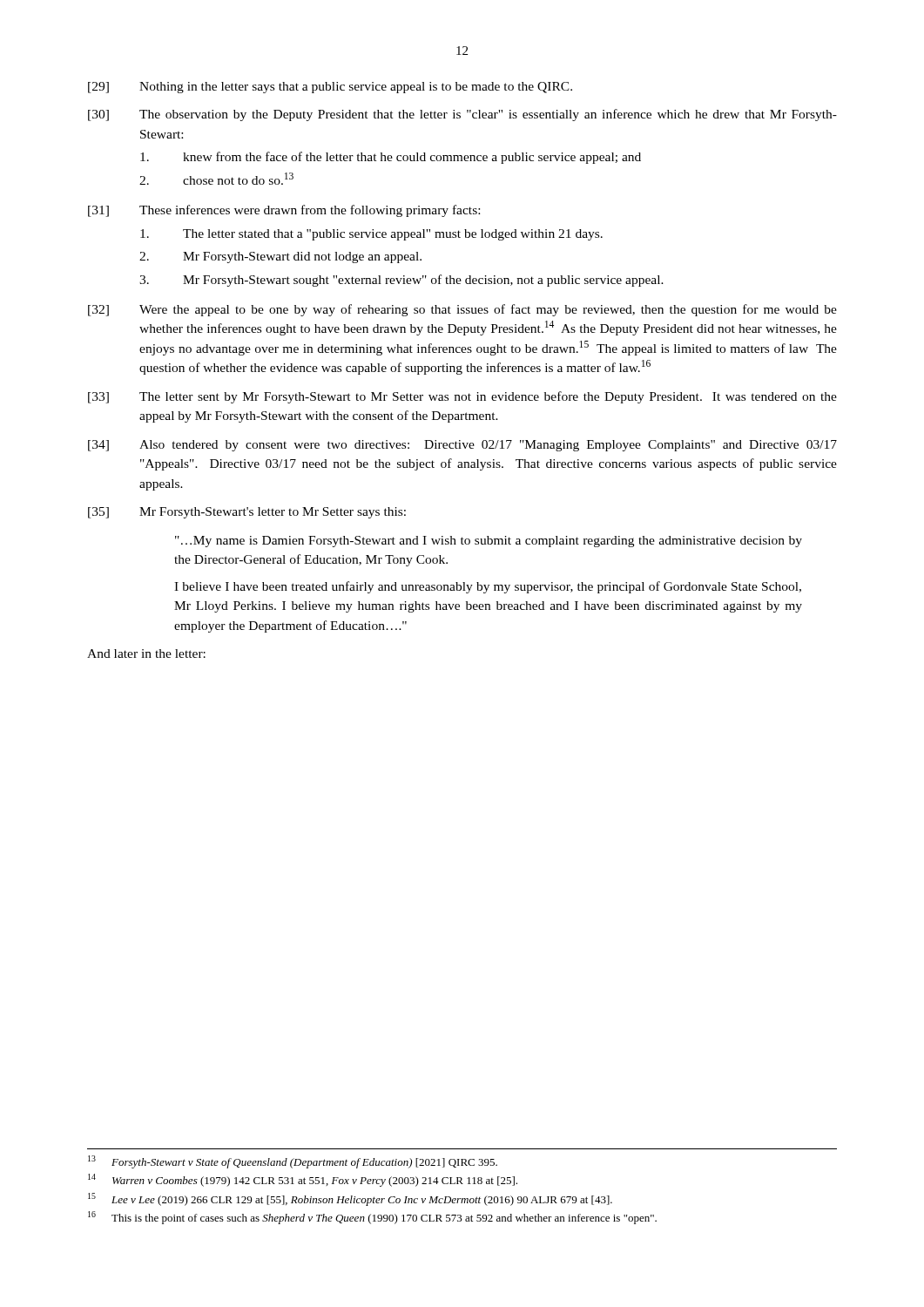Locate the block of text that opens with "2. Mr Forsyth-Stewart did not"

click(280, 257)
